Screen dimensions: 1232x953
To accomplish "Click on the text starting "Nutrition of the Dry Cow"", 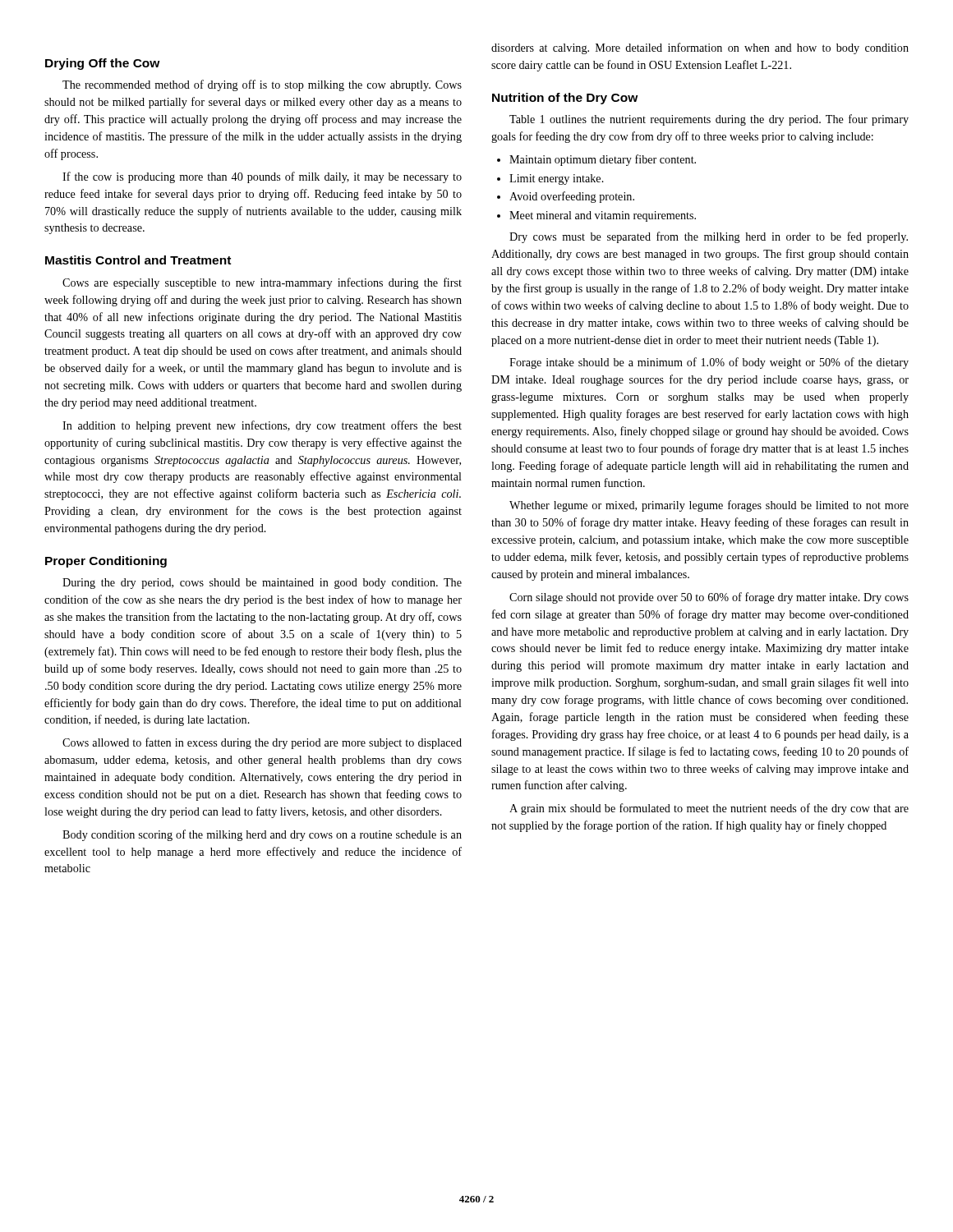I will click(565, 97).
